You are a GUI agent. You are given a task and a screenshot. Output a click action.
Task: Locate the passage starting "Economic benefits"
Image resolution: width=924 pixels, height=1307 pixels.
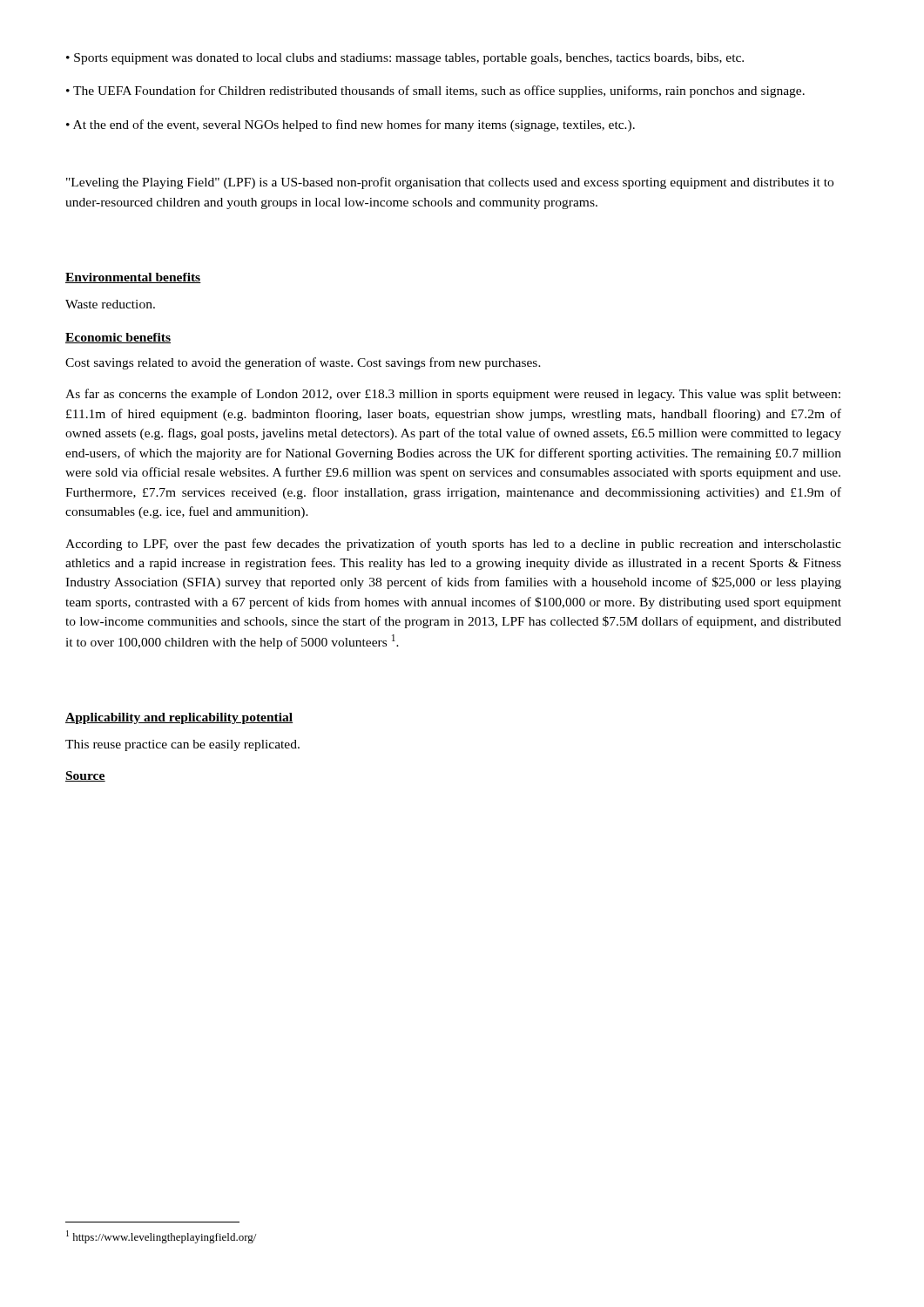(x=118, y=337)
